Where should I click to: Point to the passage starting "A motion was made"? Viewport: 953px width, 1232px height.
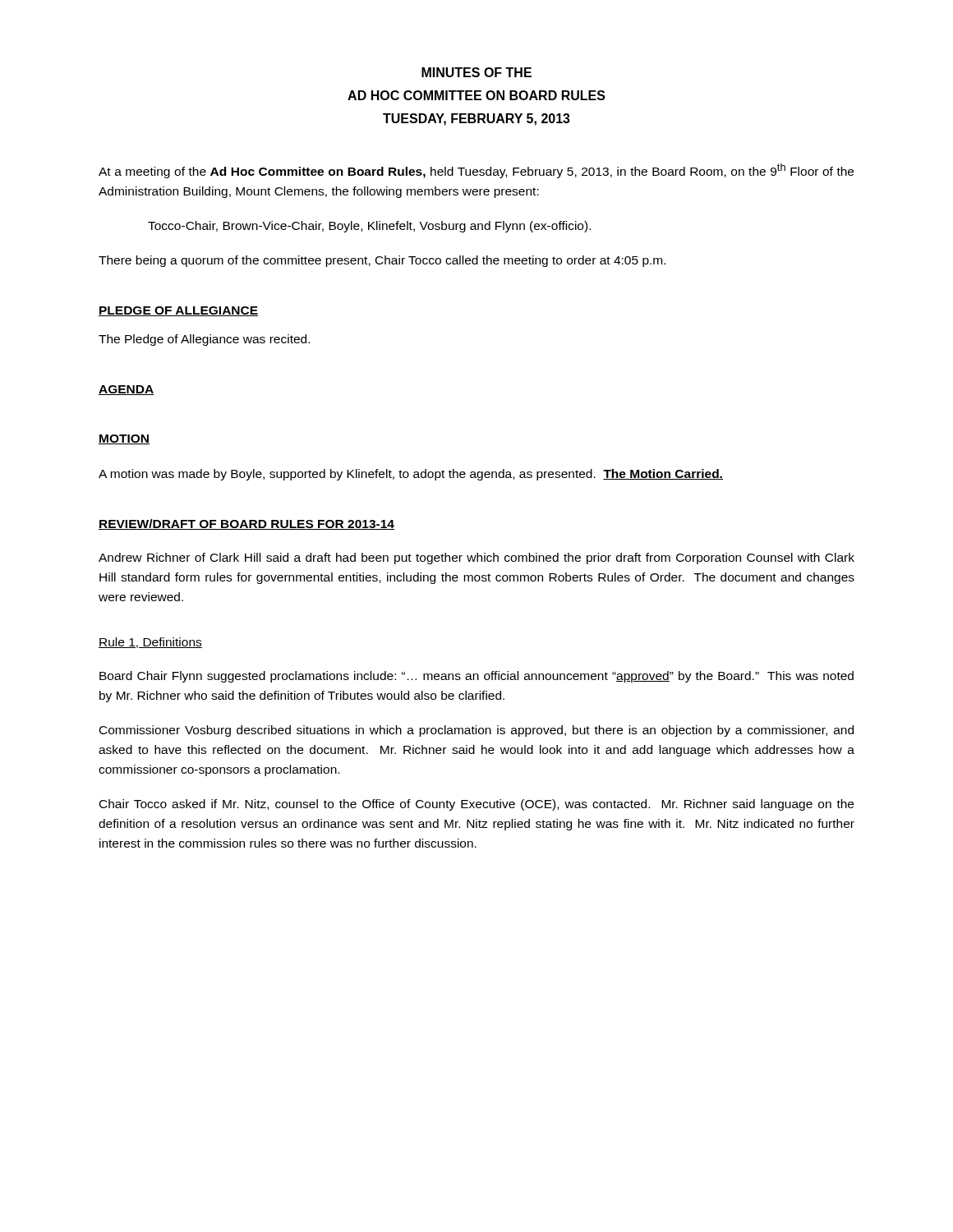tap(411, 474)
